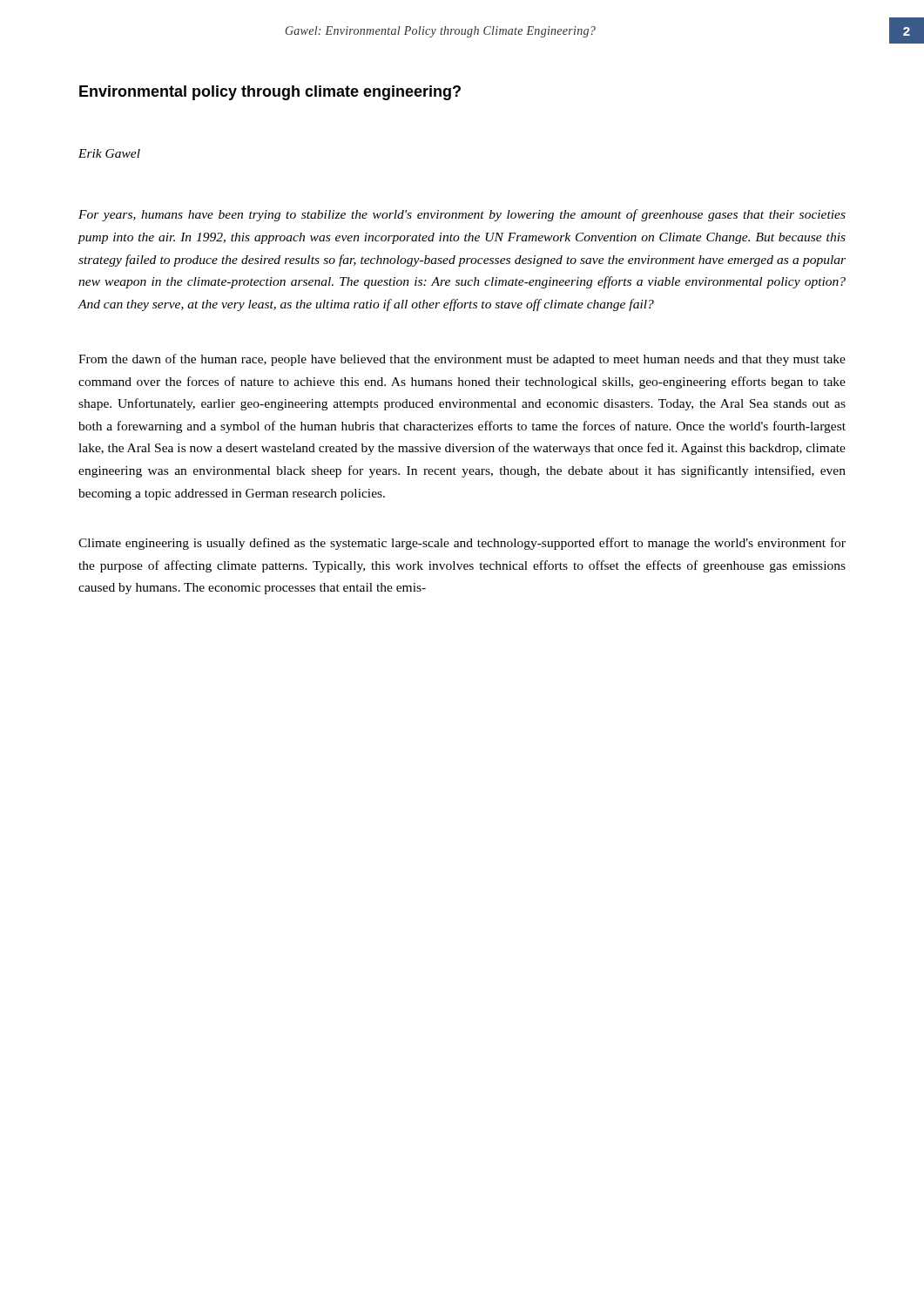Viewport: 924px width, 1307px height.
Task: Find the passage starting "Erik Gawel"
Action: (x=109, y=153)
